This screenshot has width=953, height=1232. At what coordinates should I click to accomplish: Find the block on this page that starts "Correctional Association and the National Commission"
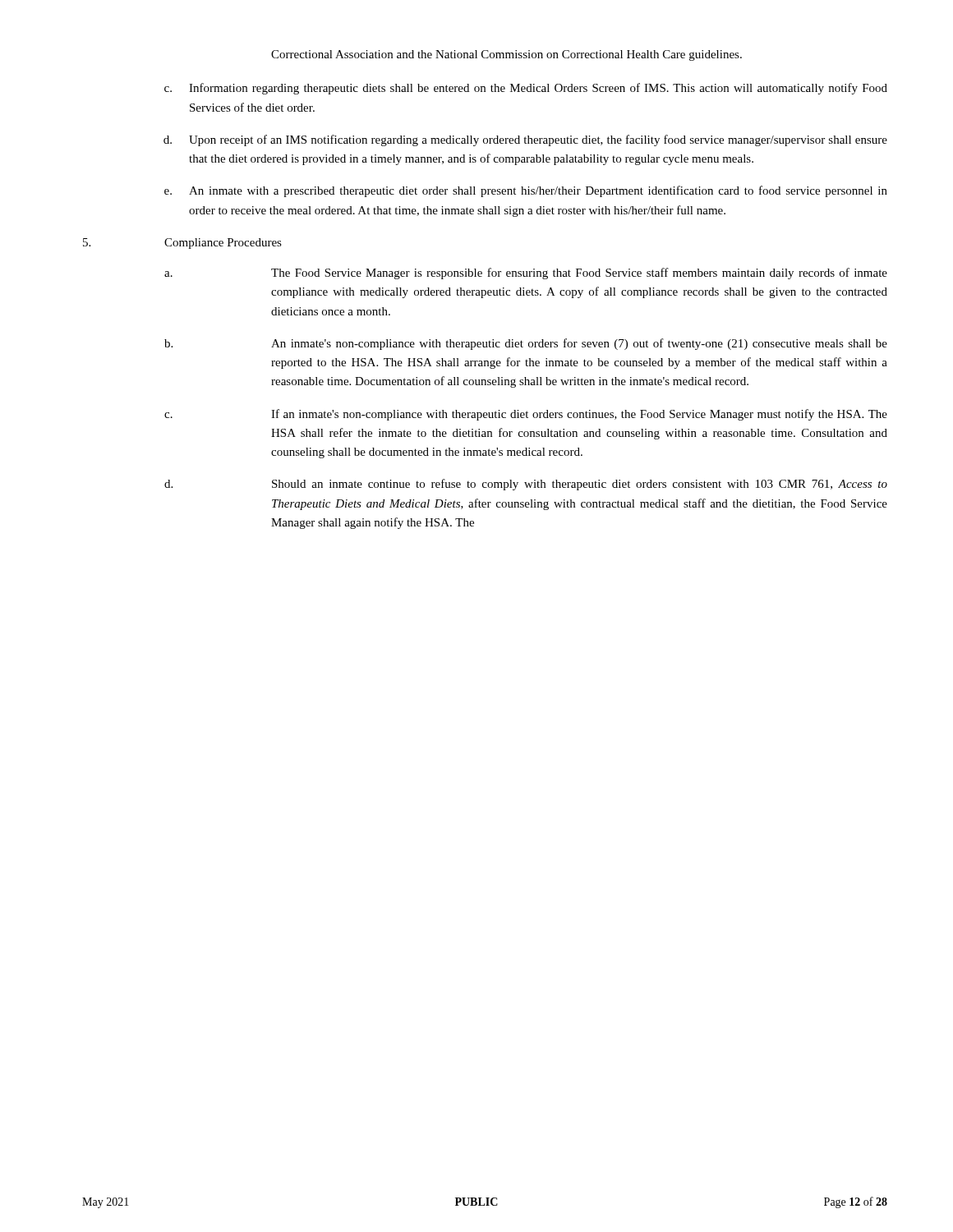click(x=507, y=54)
